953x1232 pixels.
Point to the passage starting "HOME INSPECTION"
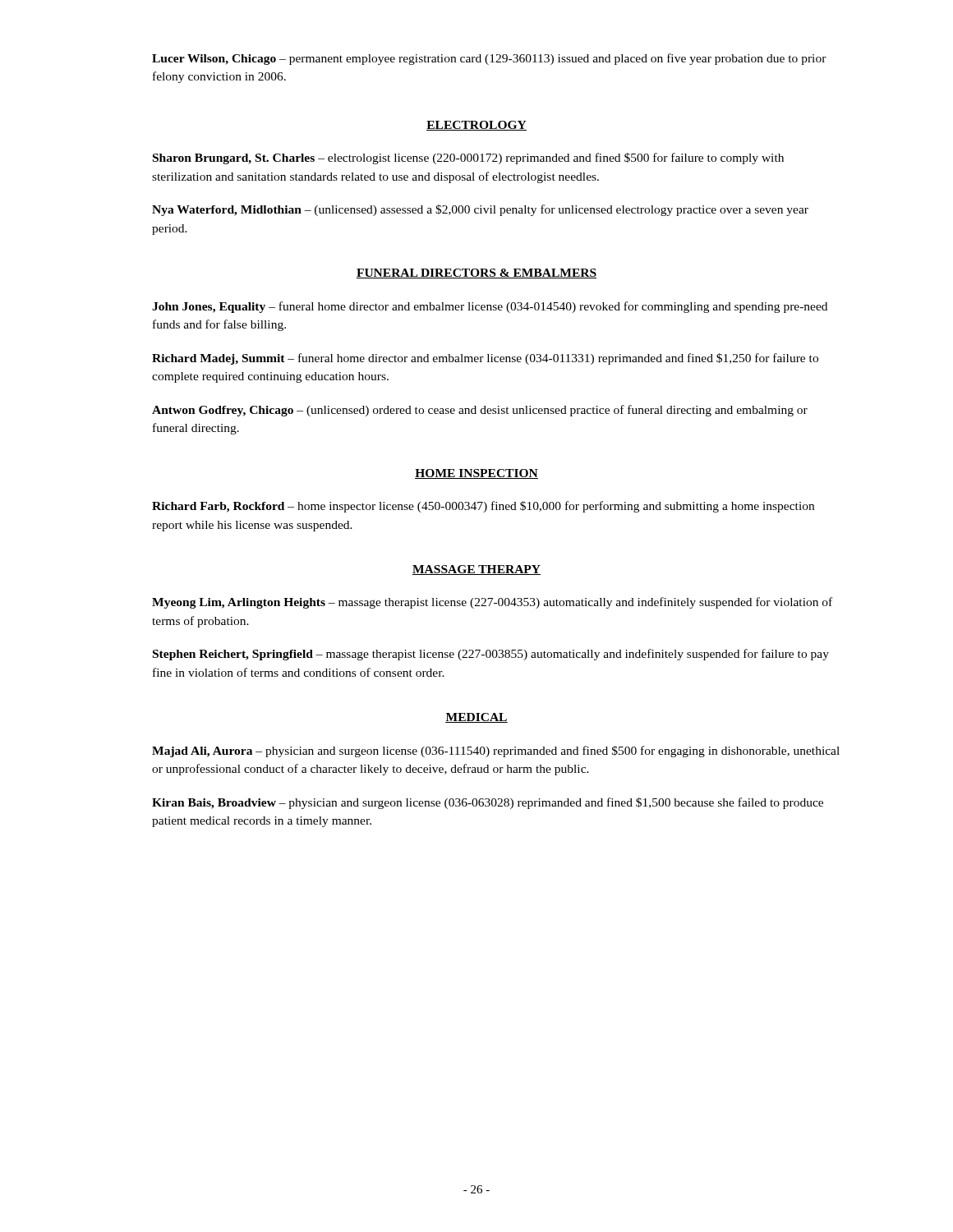[x=476, y=472]
